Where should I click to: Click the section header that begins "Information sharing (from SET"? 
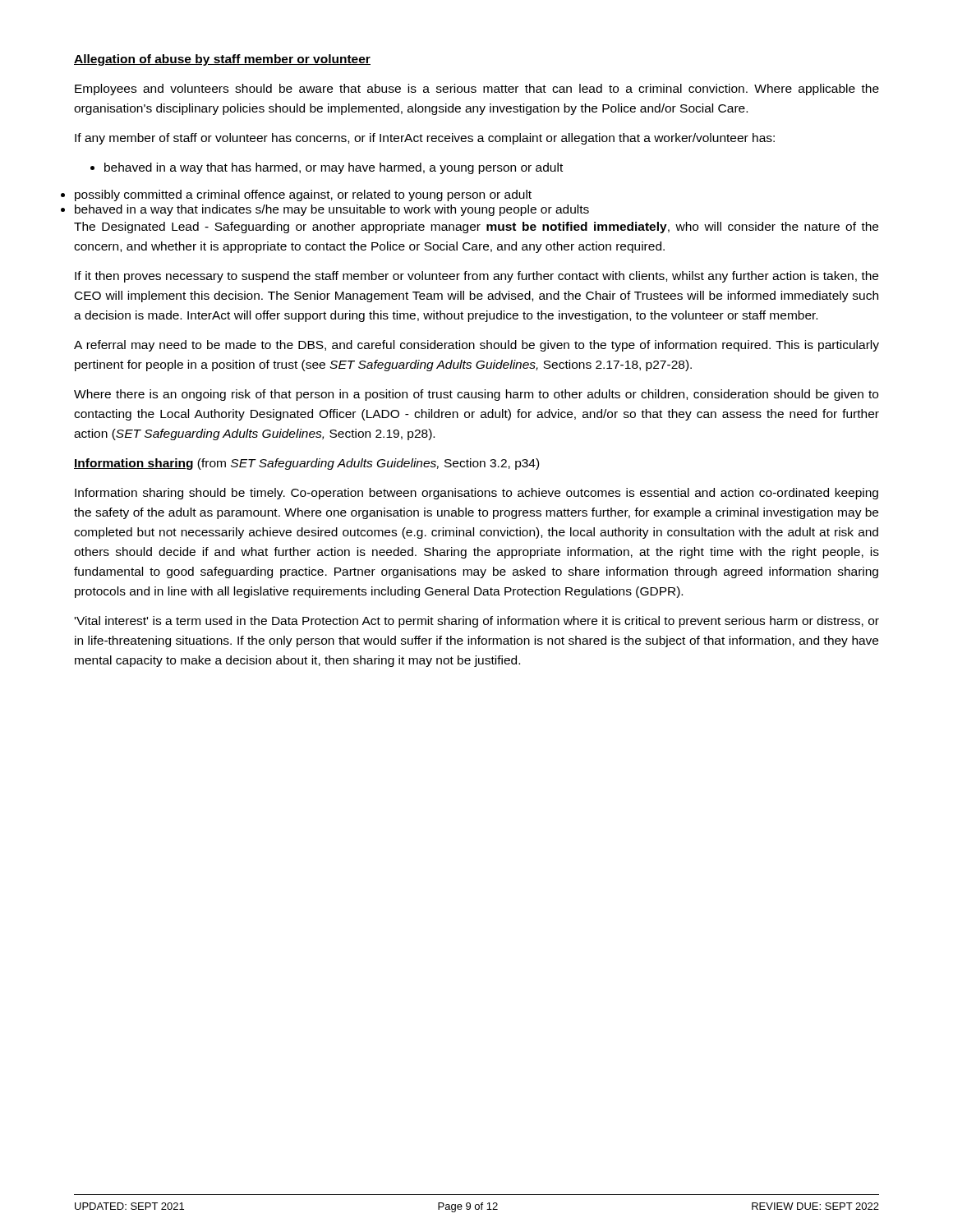pos(476,463)
